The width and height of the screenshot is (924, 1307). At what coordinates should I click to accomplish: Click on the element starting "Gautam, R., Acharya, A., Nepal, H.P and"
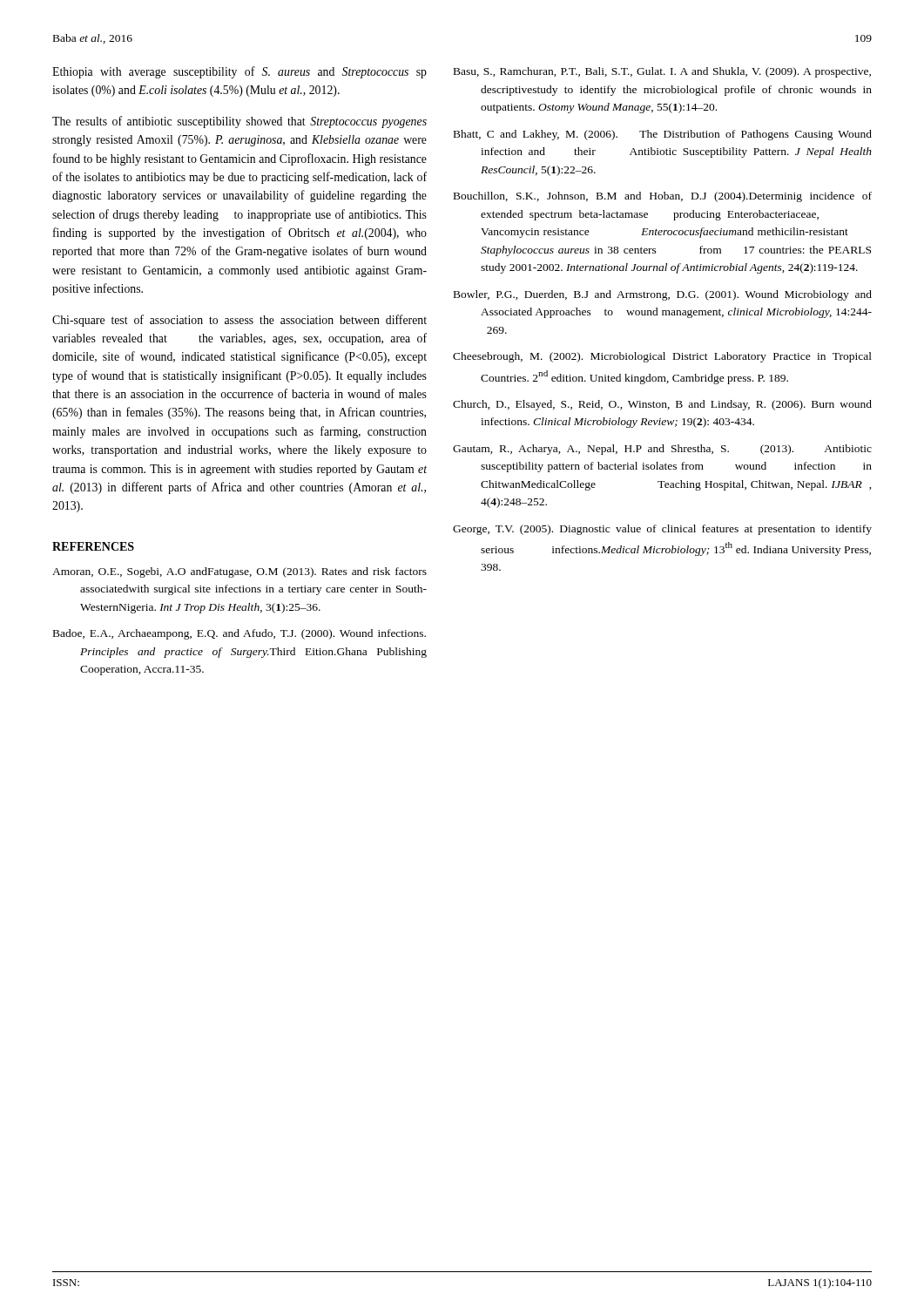tap(662, 475)
